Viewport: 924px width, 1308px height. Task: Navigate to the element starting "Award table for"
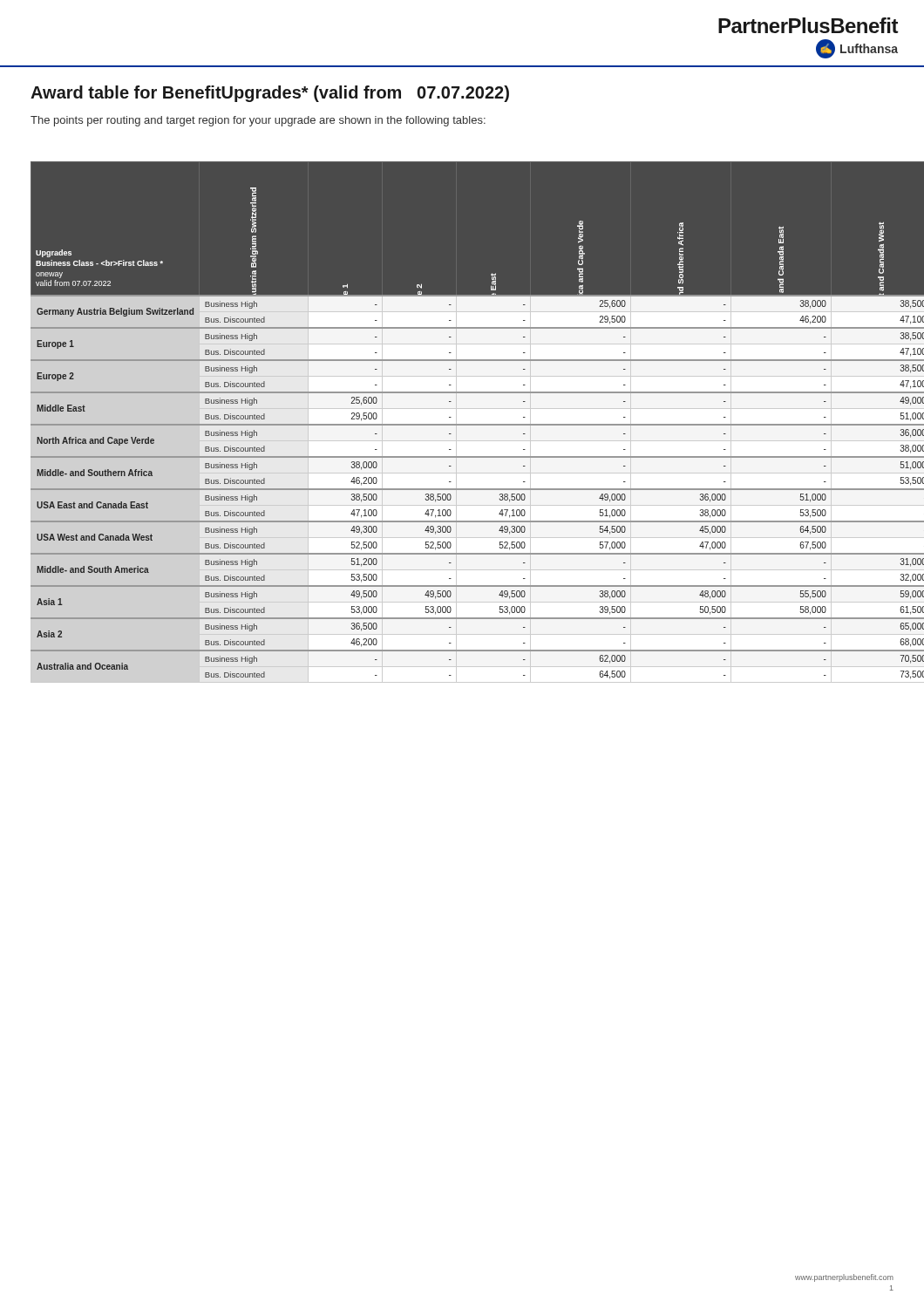[x=270, y=92]
